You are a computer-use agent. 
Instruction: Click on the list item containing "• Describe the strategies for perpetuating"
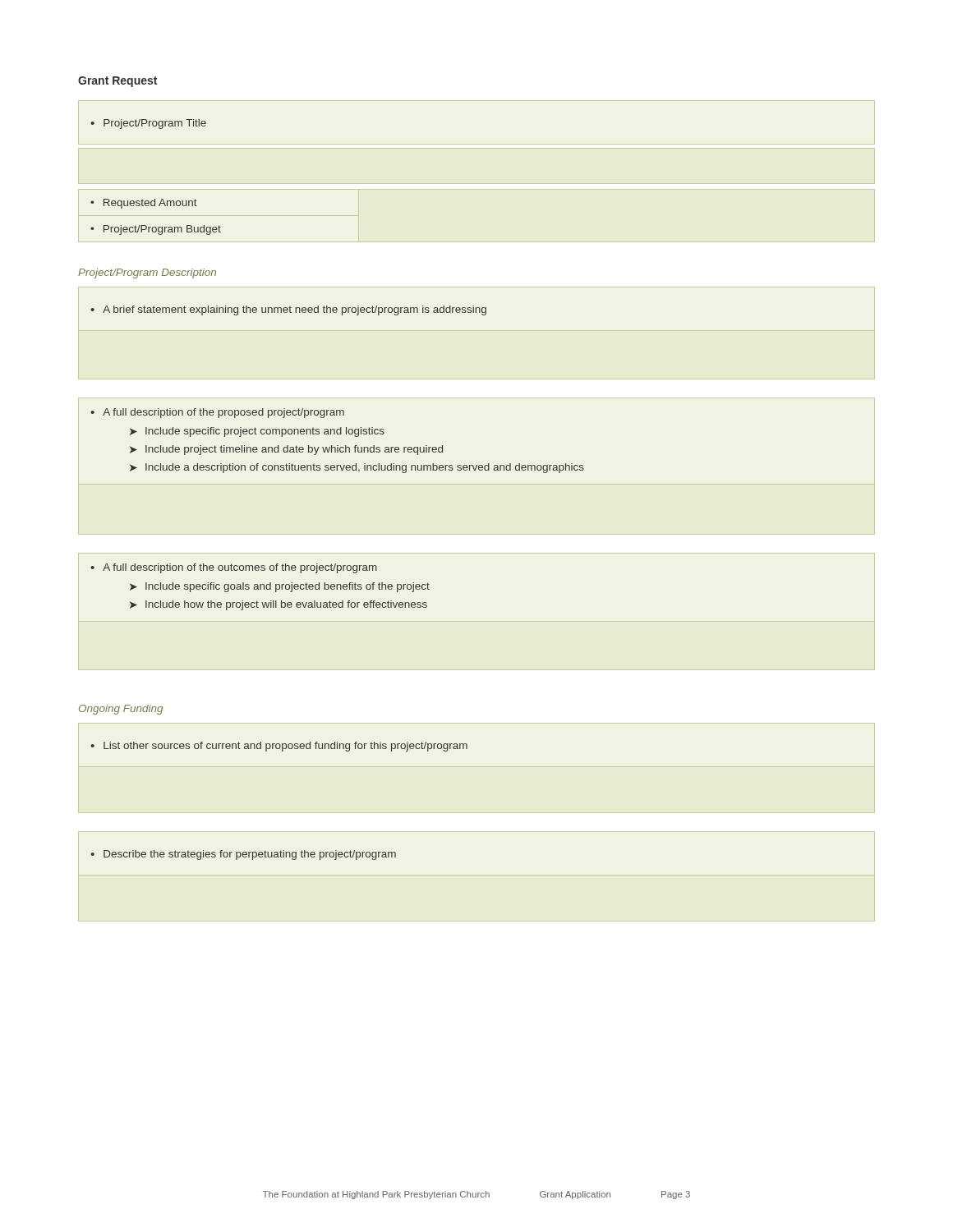[x=243, y=853]
